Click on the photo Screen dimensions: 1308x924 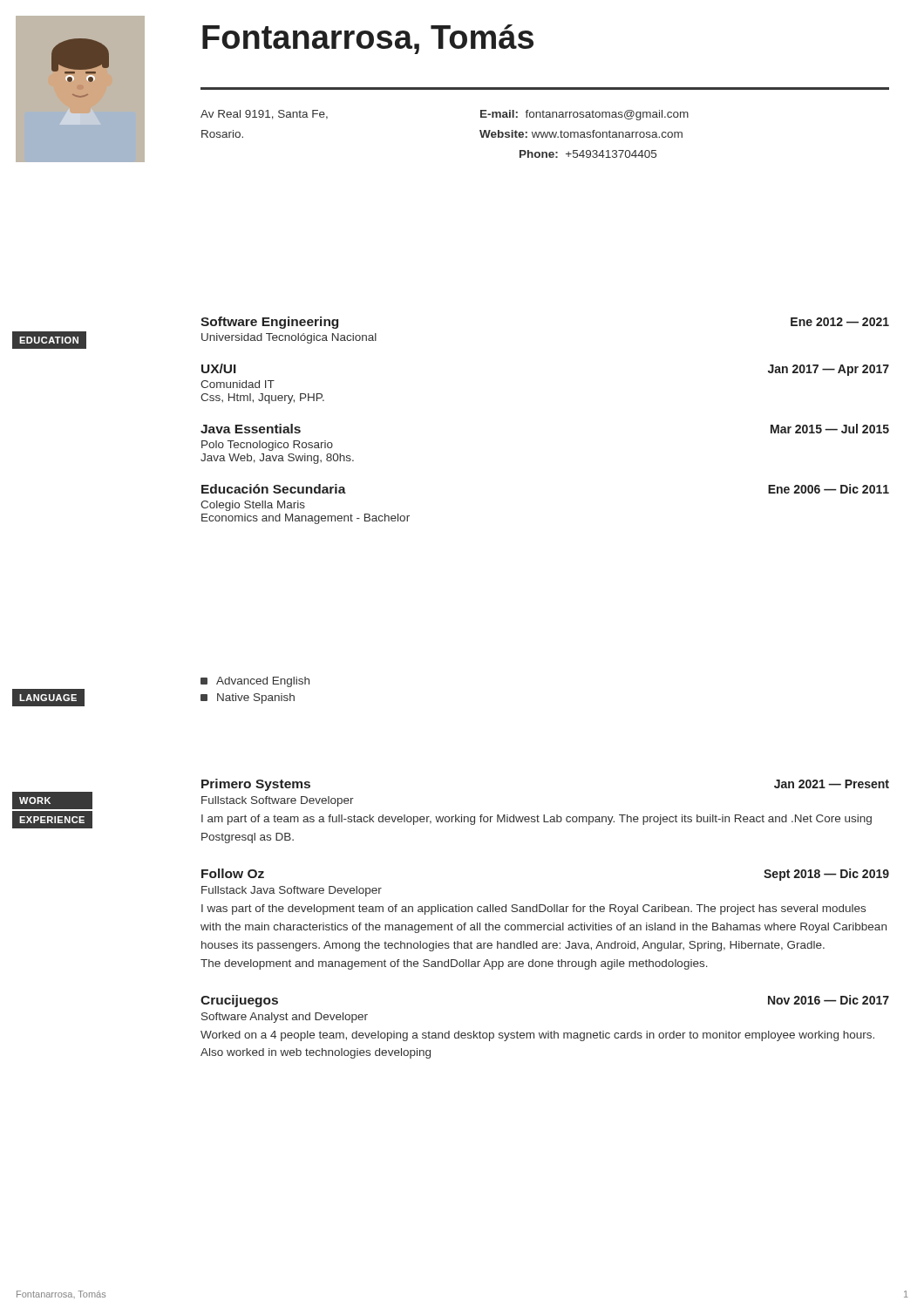80,89
